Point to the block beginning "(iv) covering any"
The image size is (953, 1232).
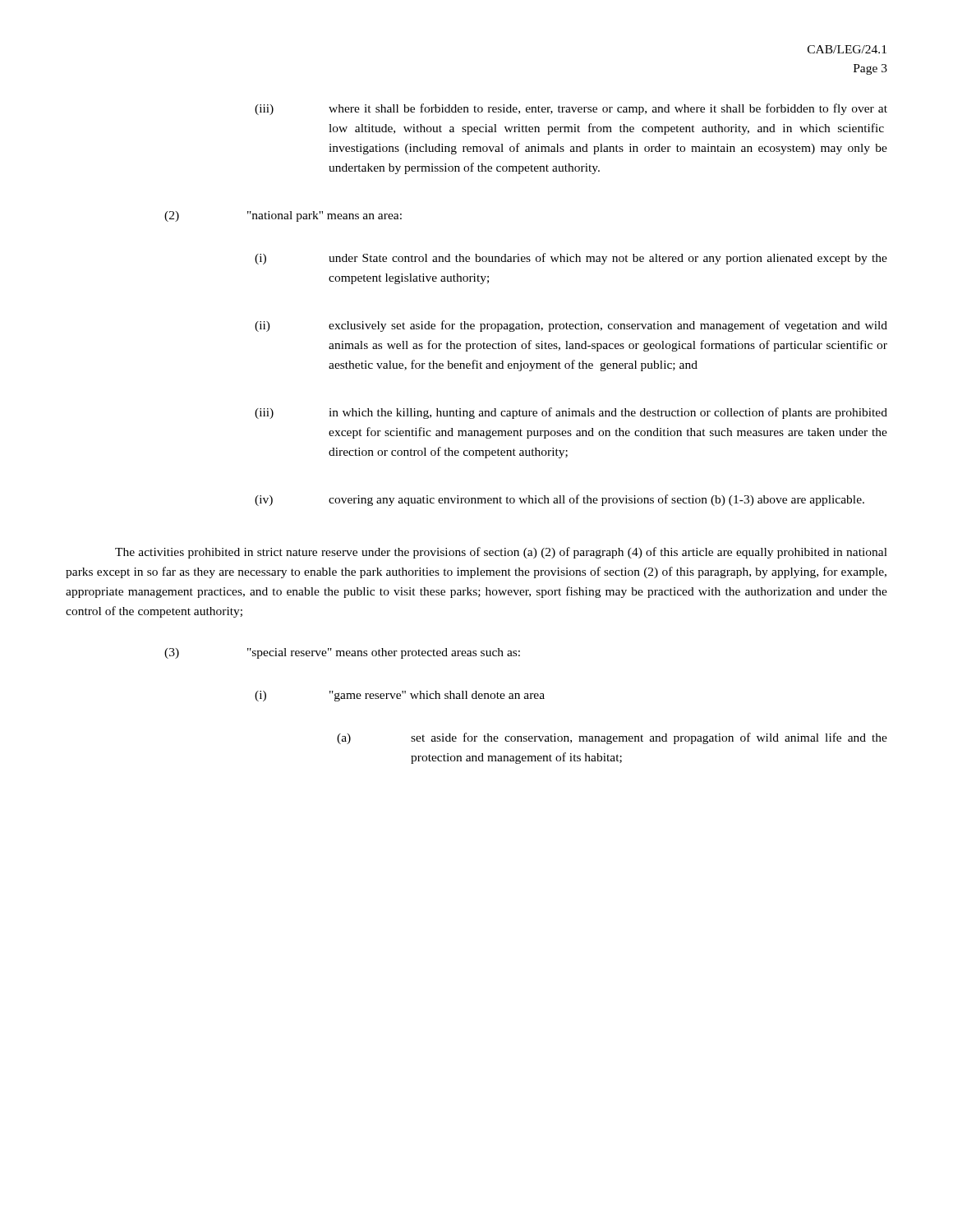(x=567, y=500)
